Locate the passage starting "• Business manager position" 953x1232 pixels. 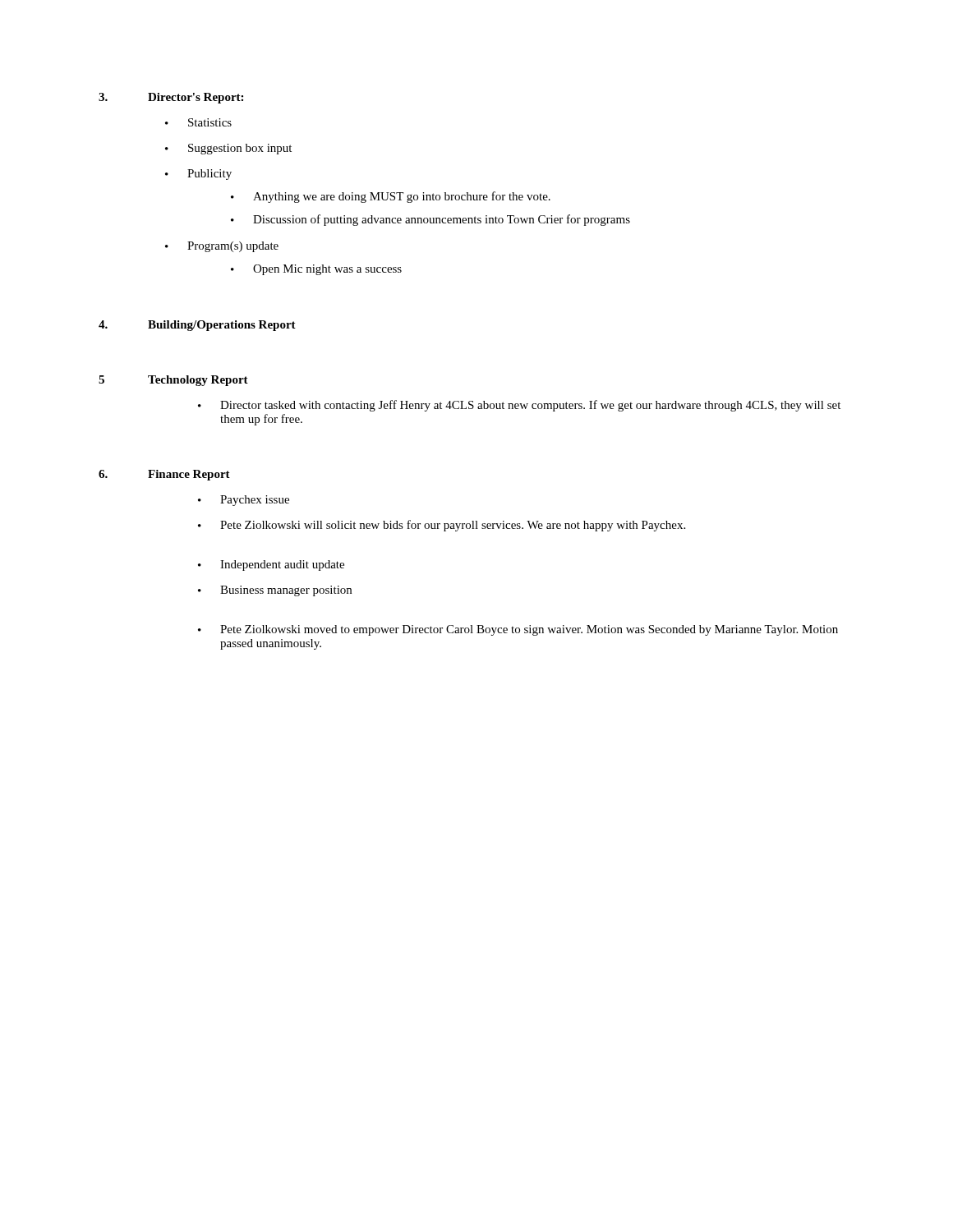pos(275,591)
